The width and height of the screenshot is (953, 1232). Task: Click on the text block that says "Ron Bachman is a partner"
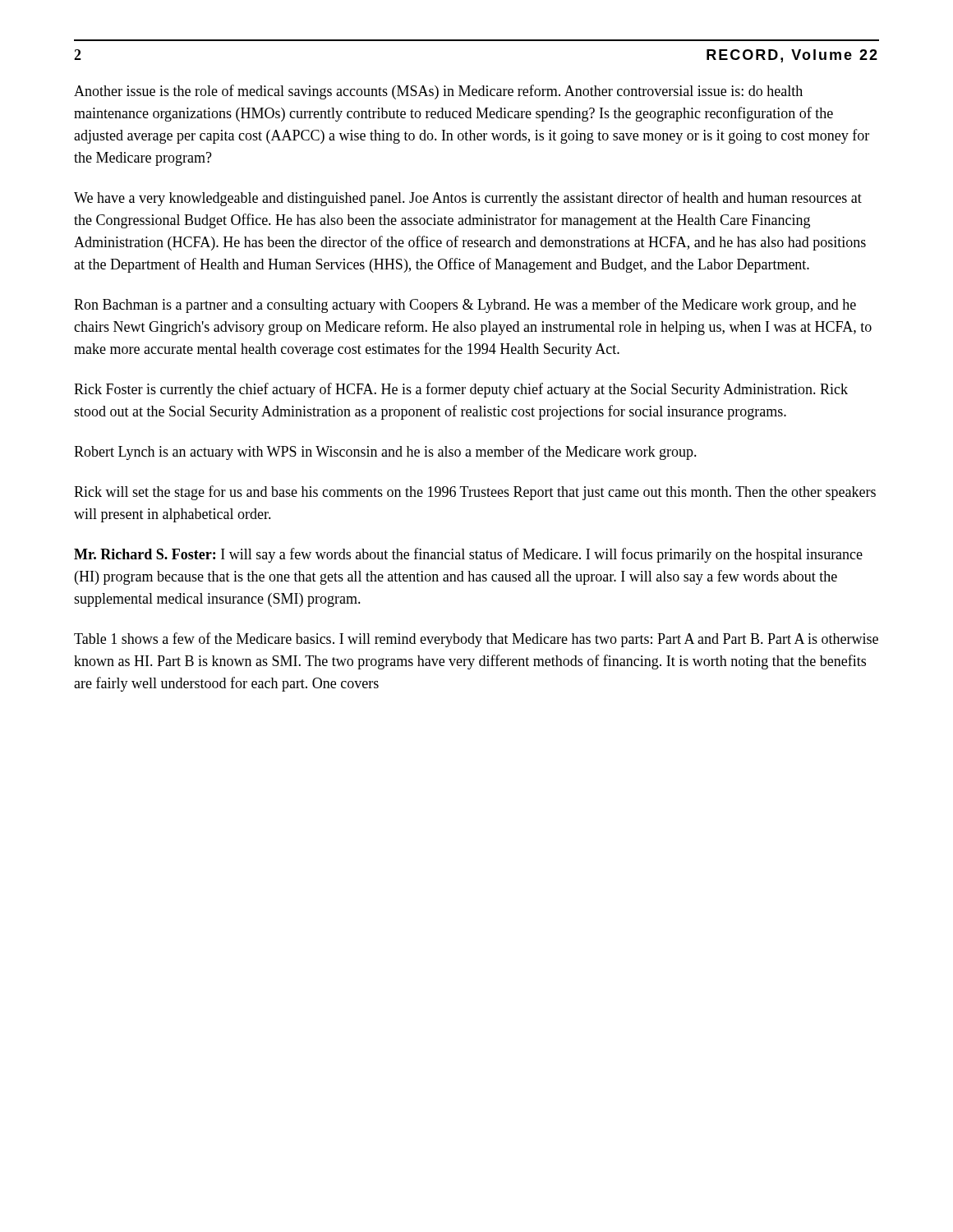coord(473,327)
